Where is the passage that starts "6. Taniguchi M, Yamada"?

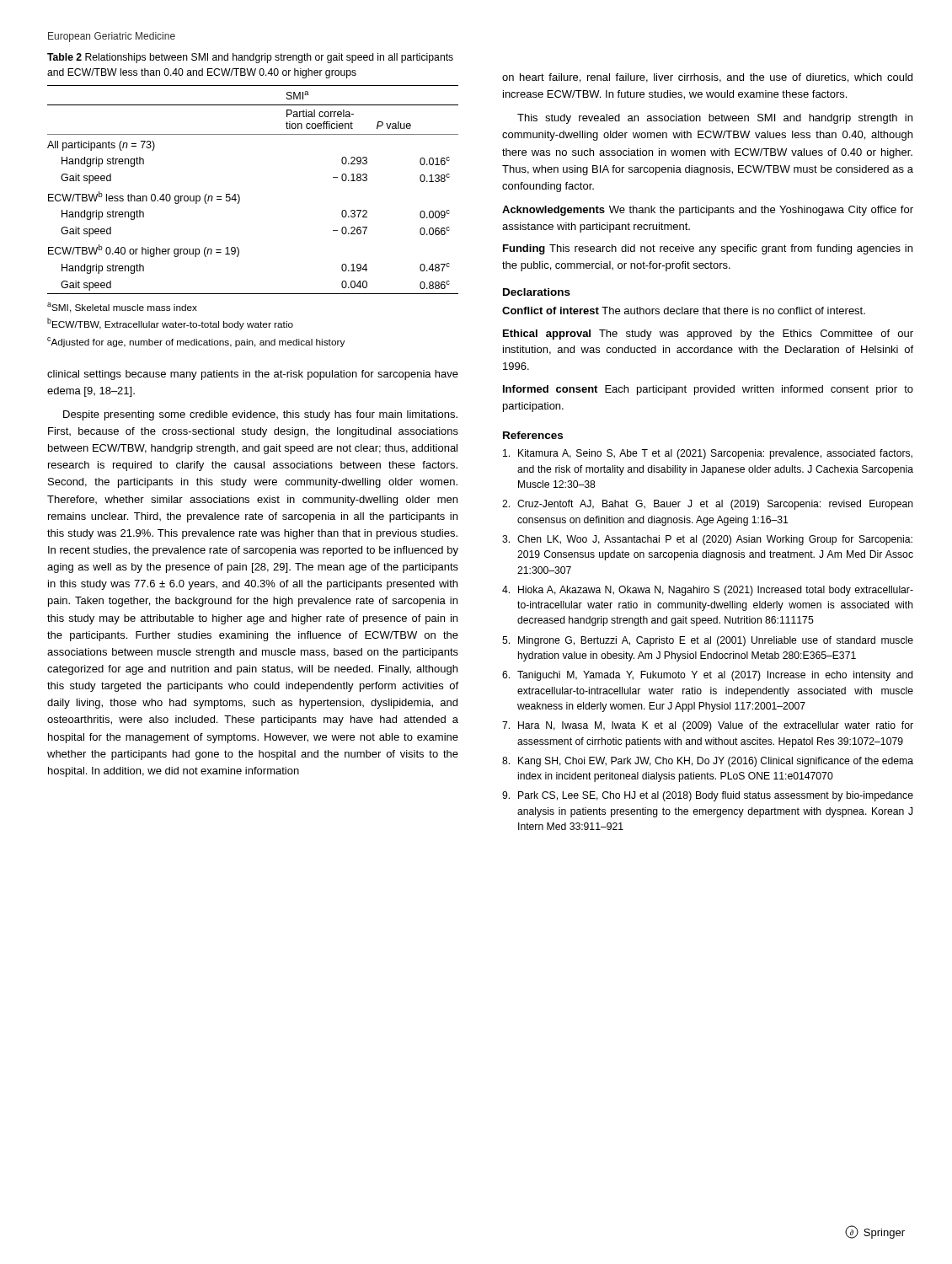click(708, 691)
